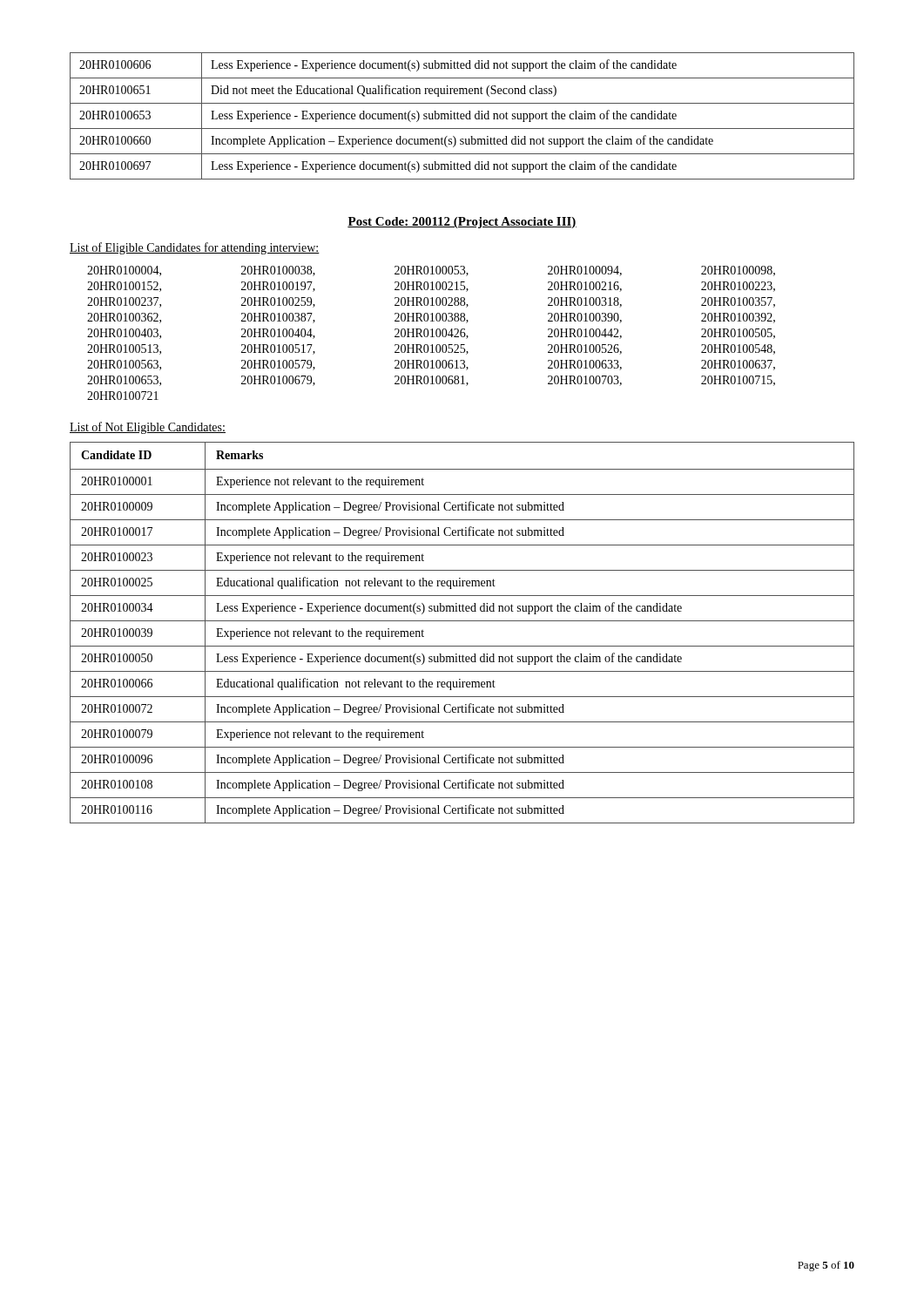Find "List of Not Eligible Candidates:" on this page

(148, 427)
